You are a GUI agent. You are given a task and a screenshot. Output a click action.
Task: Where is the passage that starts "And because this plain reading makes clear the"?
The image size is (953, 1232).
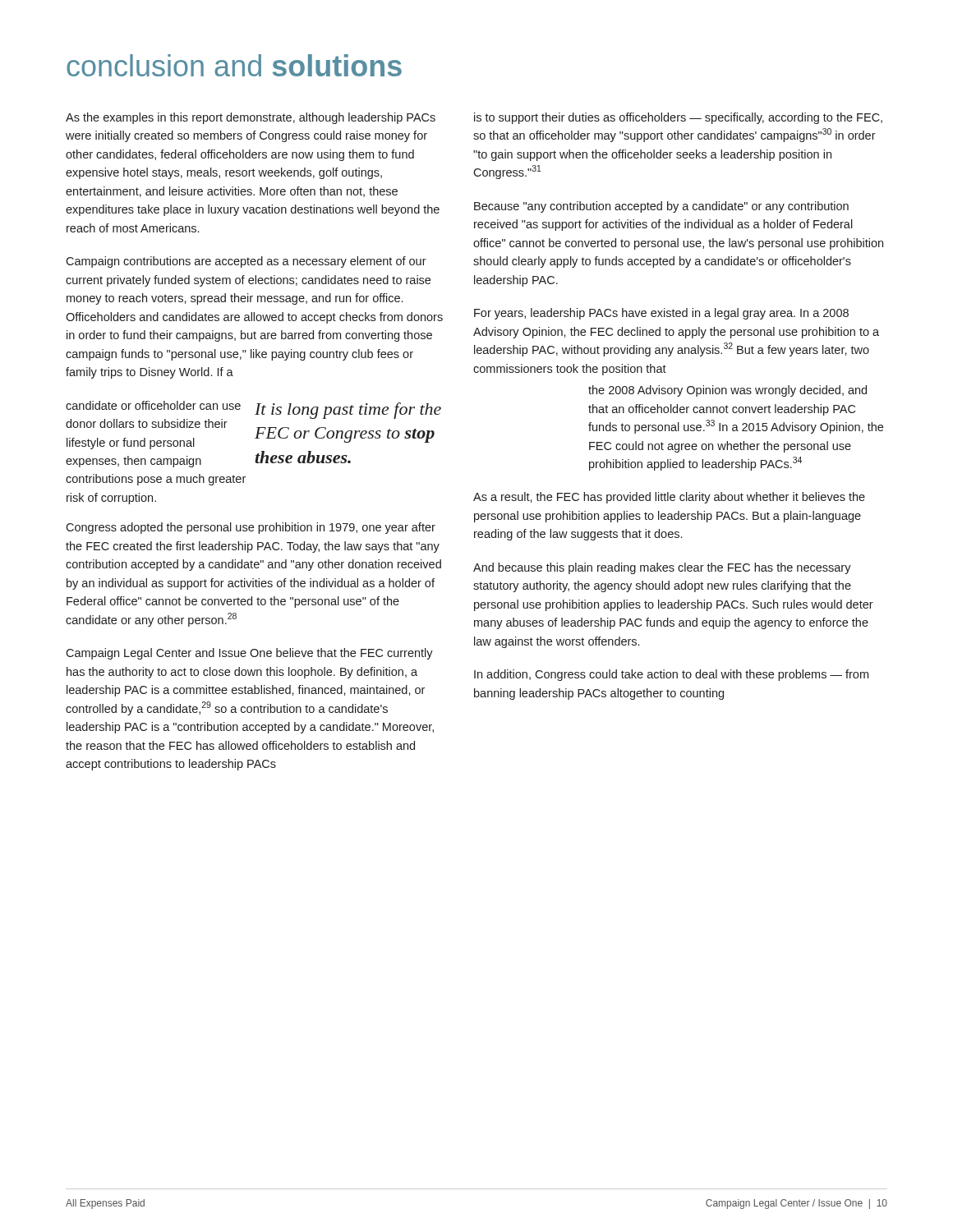coord(673,604)
